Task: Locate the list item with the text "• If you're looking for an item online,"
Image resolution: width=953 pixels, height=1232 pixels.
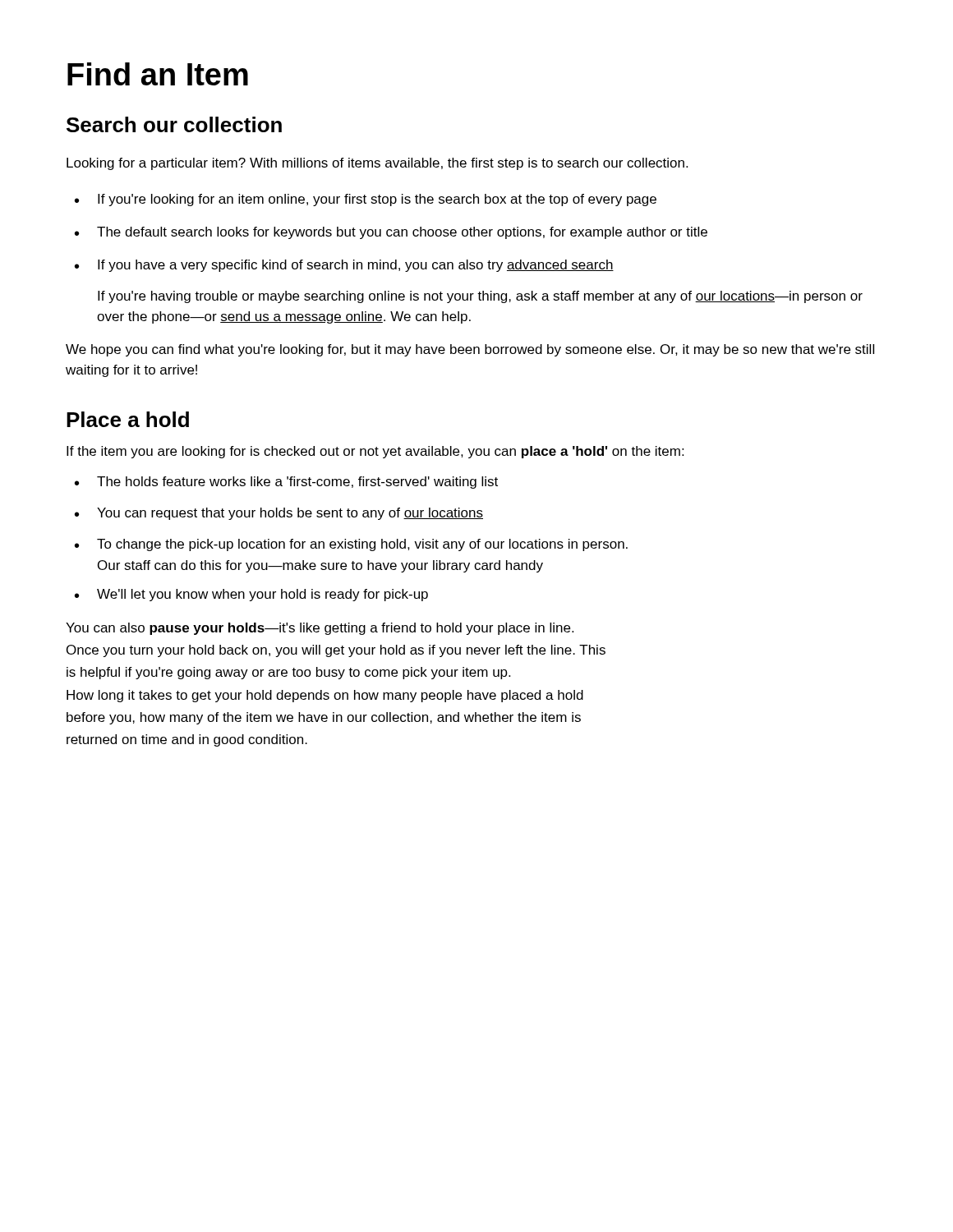Action: (x=481, y=200)
